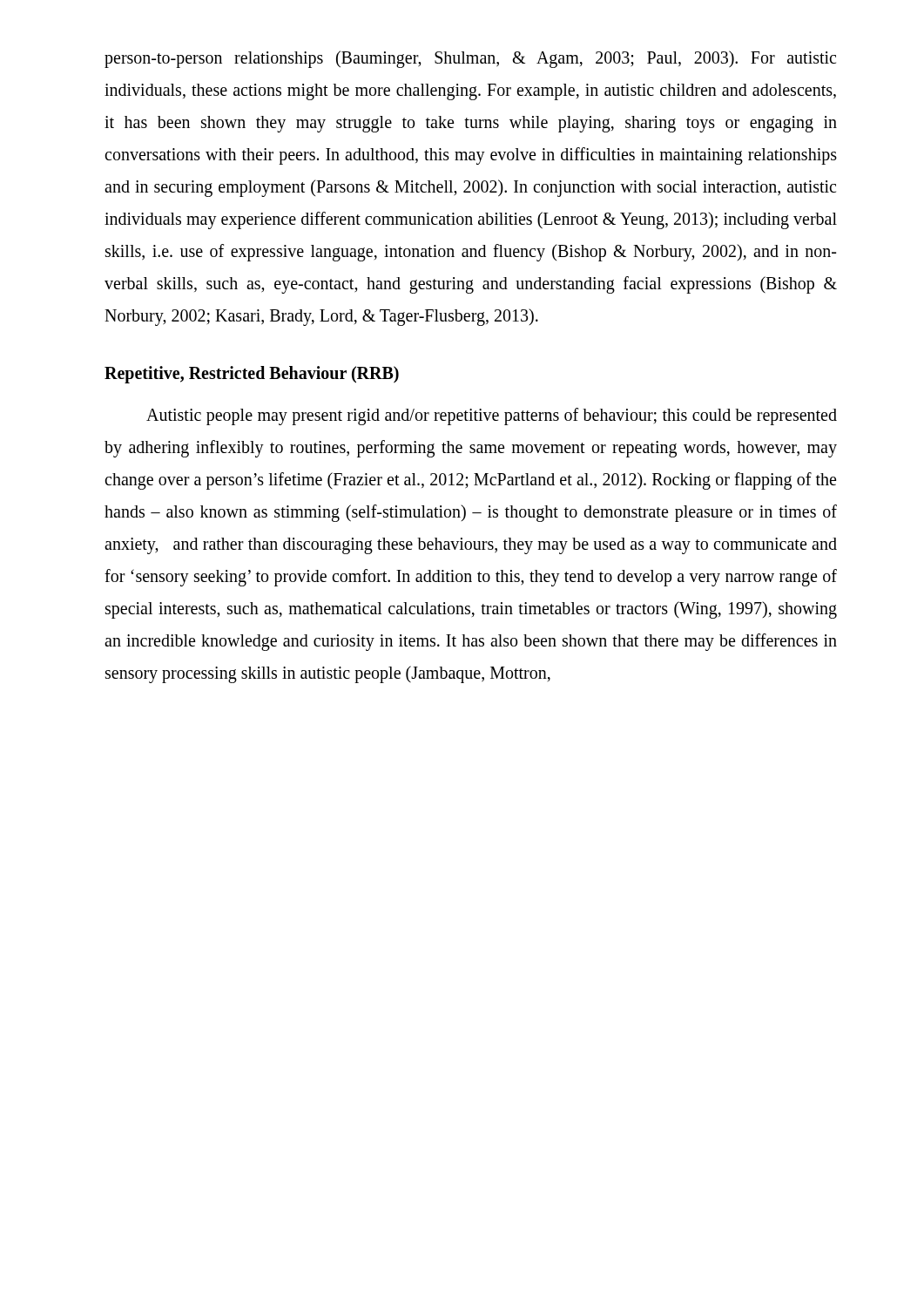Select the text block containing "person-to-person relationships (Bauminger, Shulman,"
This screenshot has height=1307, width=924.
pyautogui.click(x=471, y=187)
